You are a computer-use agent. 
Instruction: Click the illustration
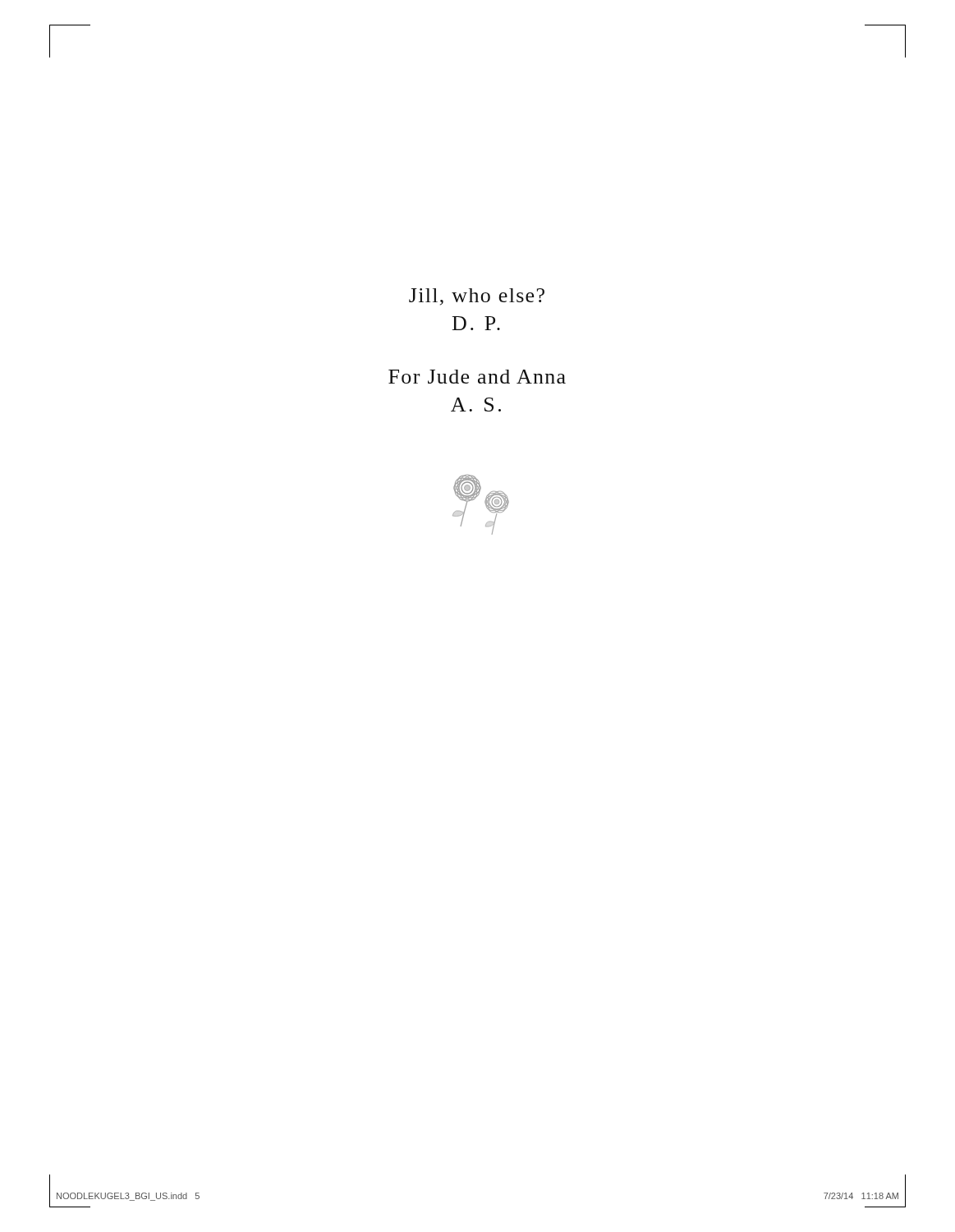pyautogui.click(x=478, y=504)
